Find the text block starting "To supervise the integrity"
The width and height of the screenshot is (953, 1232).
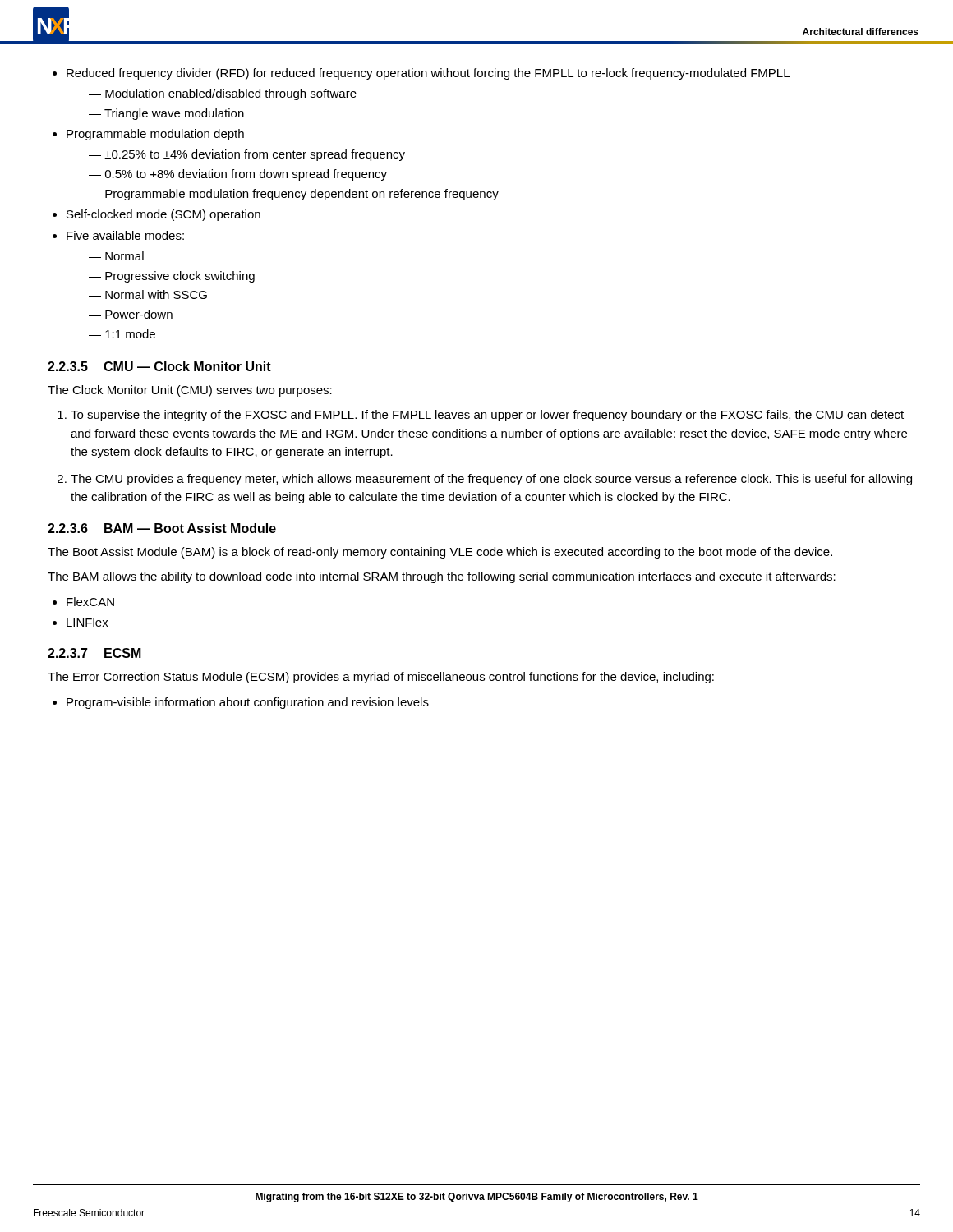pos(481,416)
